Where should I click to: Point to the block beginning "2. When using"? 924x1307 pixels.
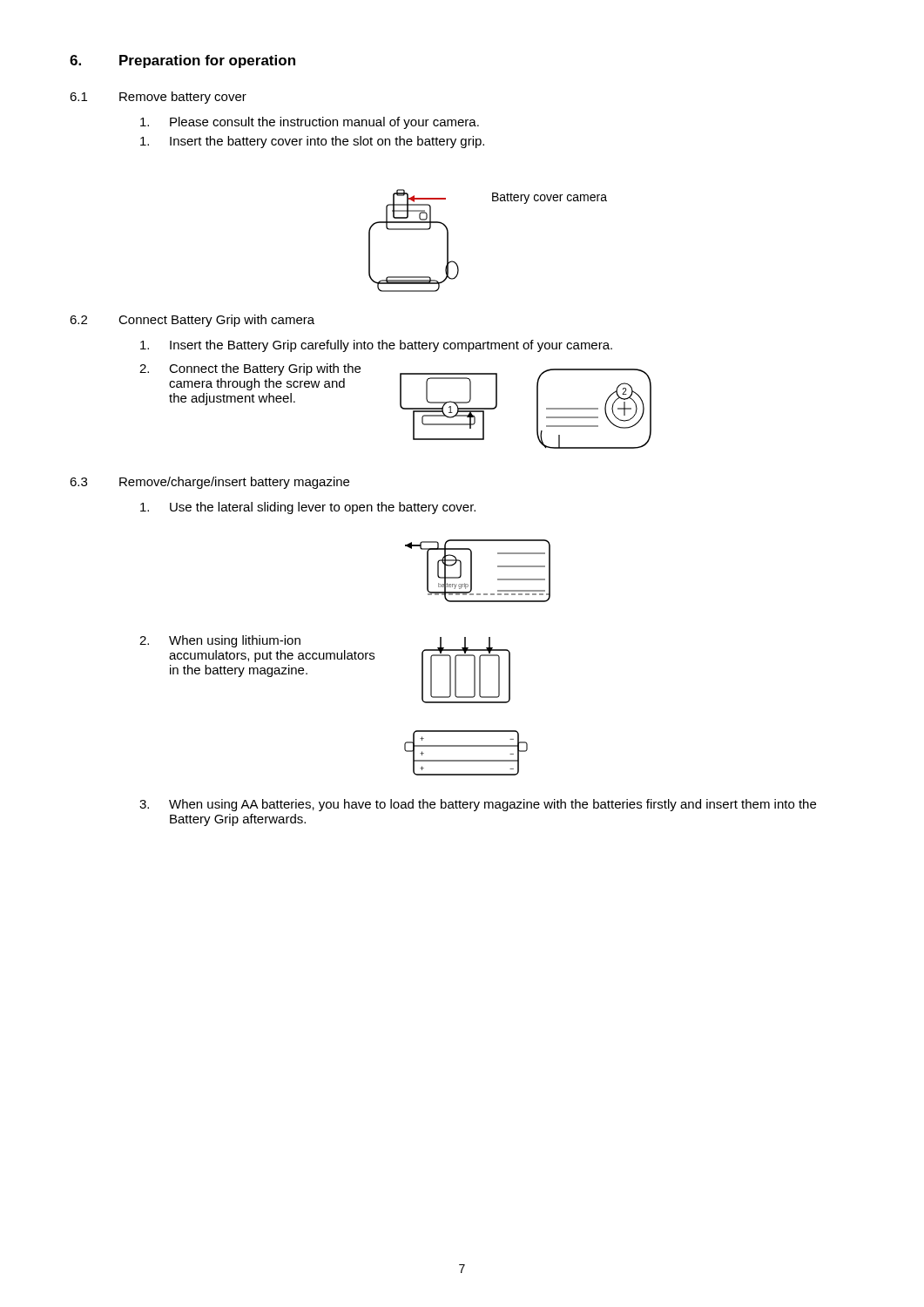[261, 655]
